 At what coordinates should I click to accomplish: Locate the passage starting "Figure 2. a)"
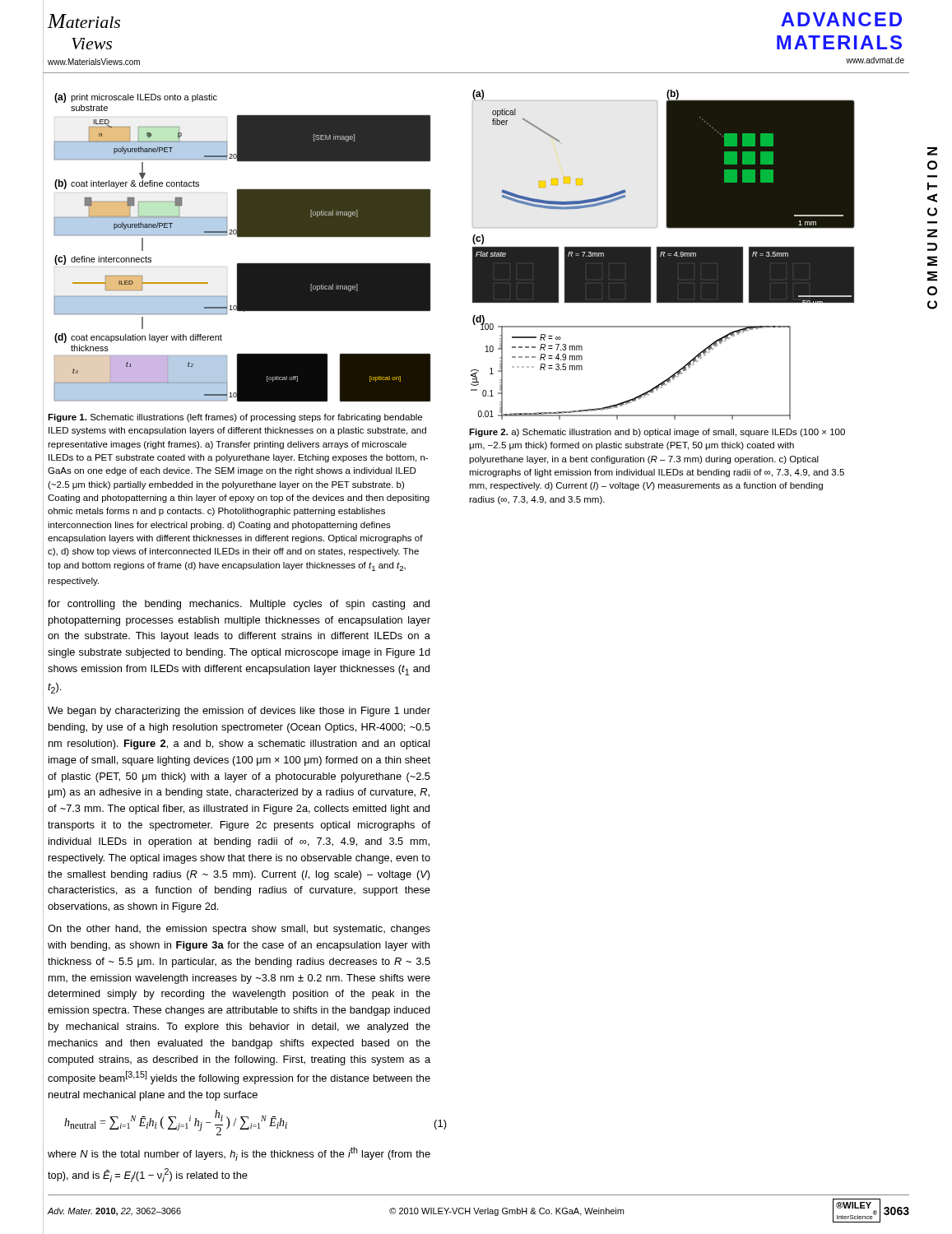point(657,465)
